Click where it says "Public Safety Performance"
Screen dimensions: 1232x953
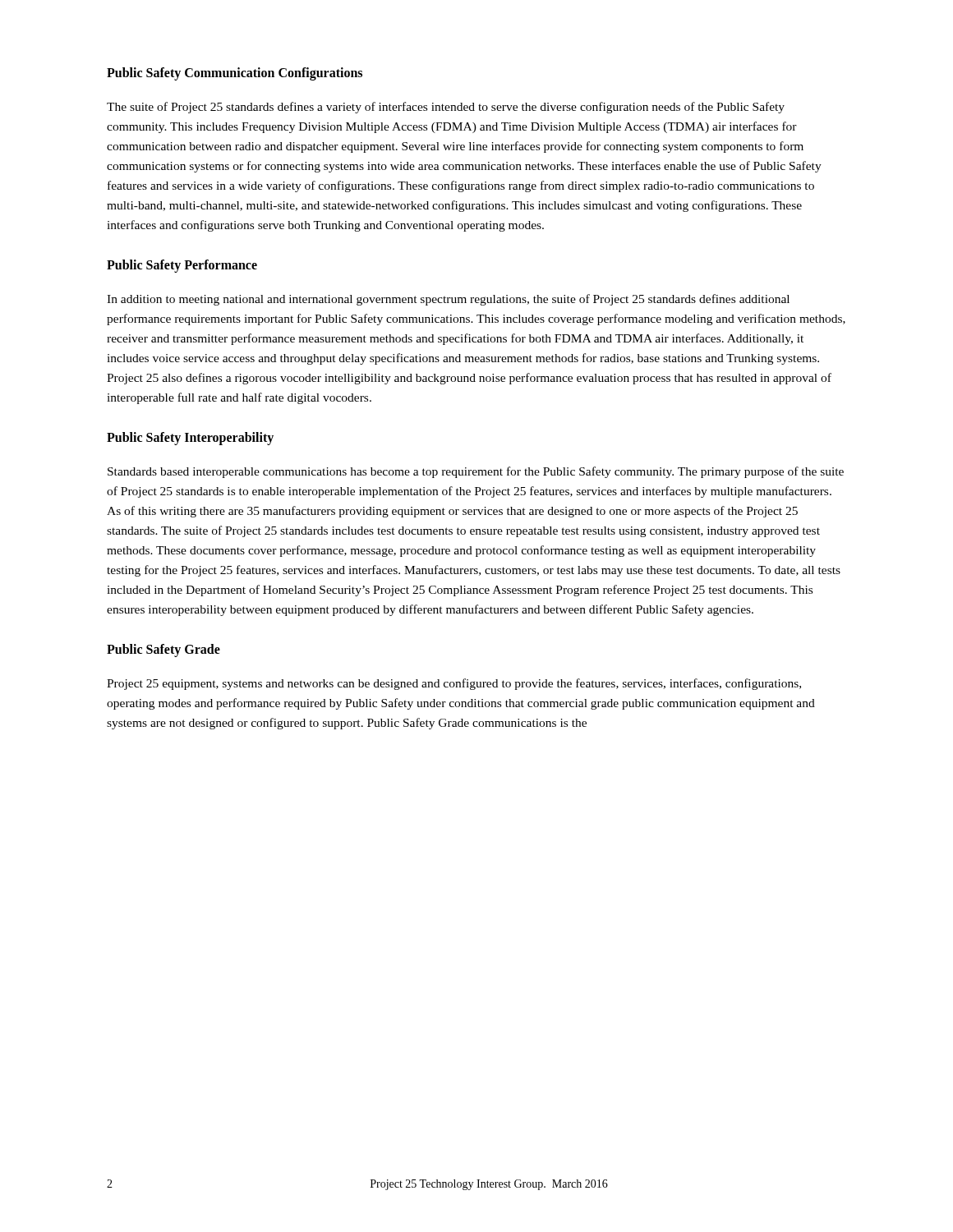point(182,265)
